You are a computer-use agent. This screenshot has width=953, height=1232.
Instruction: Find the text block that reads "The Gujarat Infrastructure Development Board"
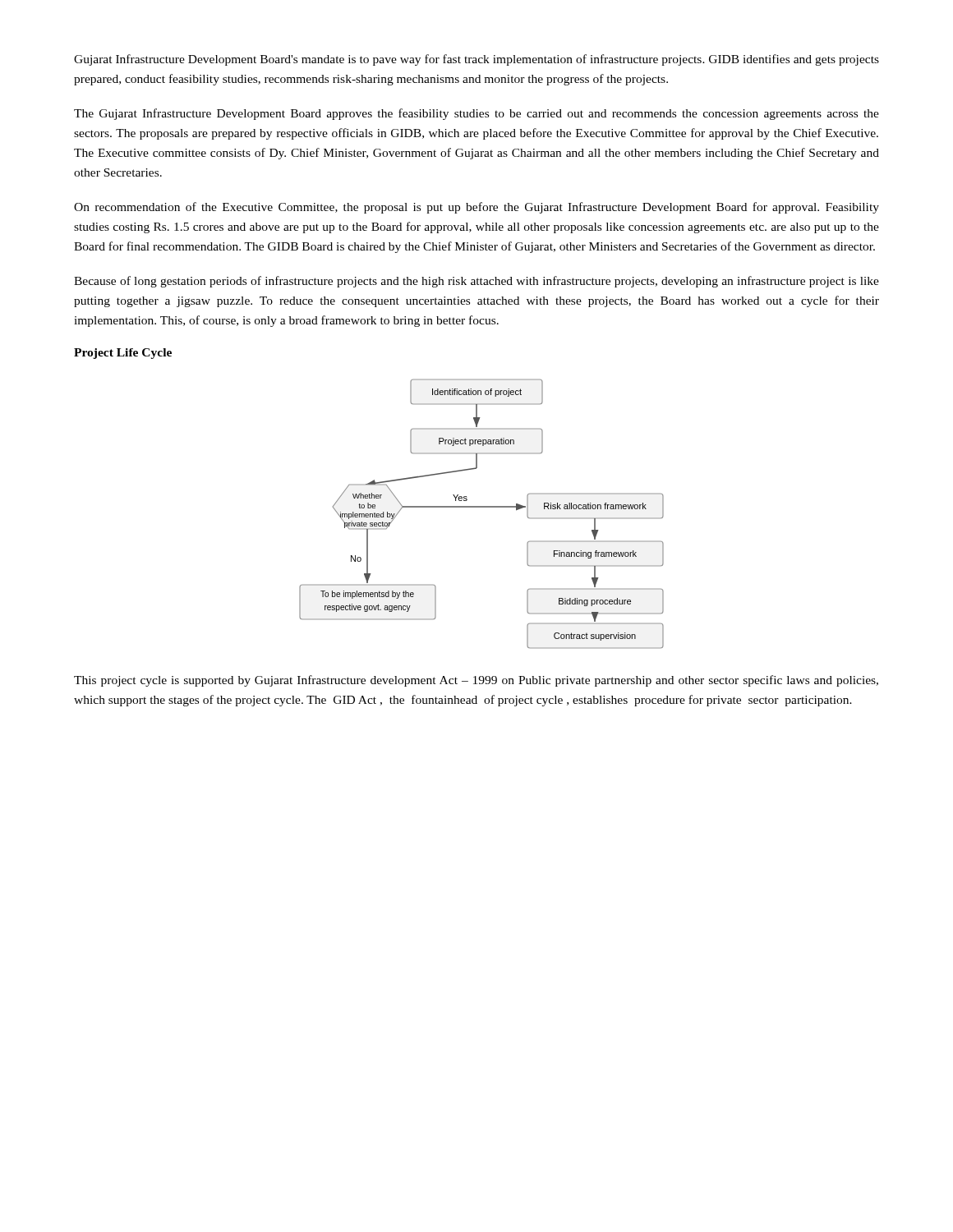coord(476,143)
